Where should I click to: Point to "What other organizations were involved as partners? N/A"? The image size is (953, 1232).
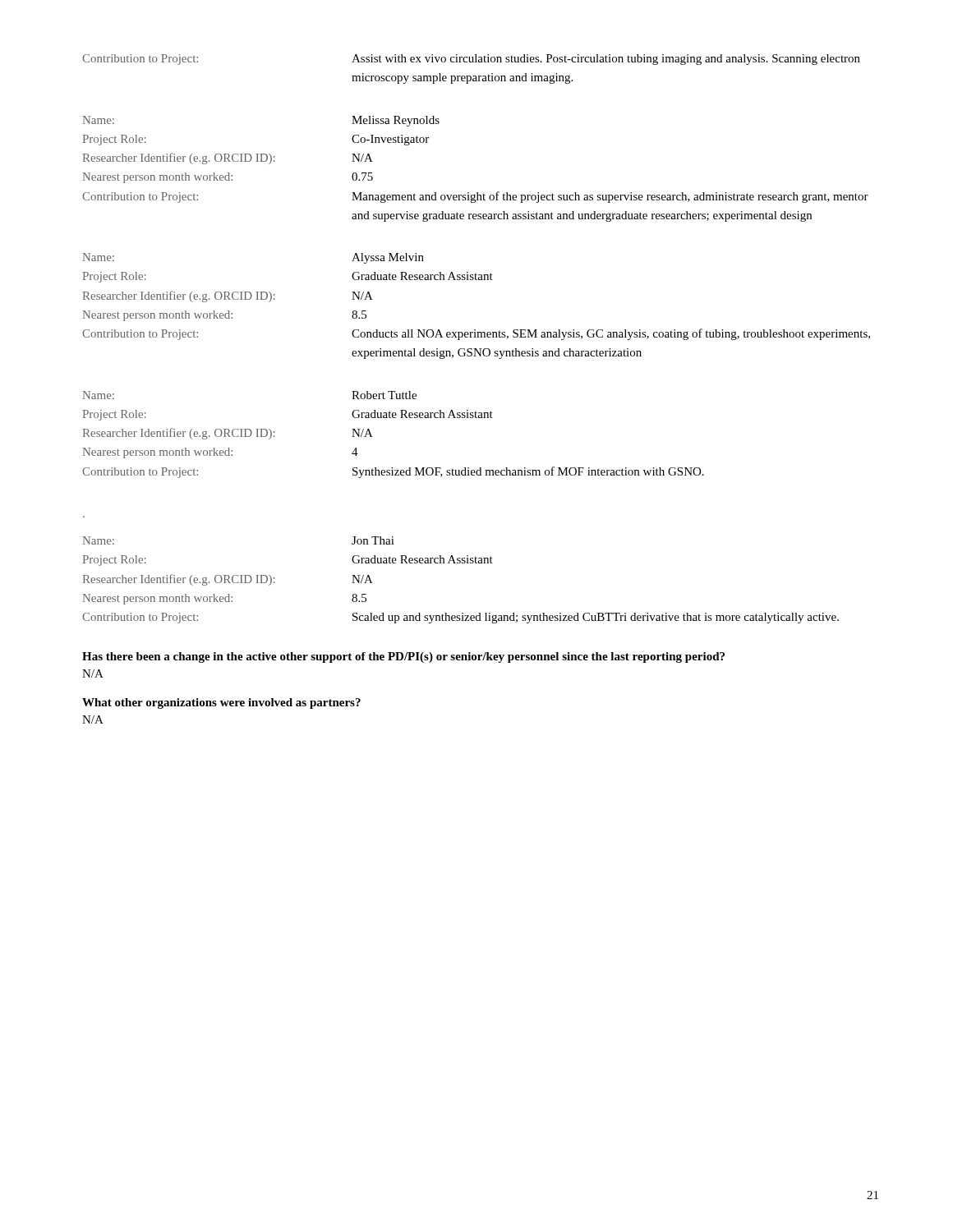[221, 703]
